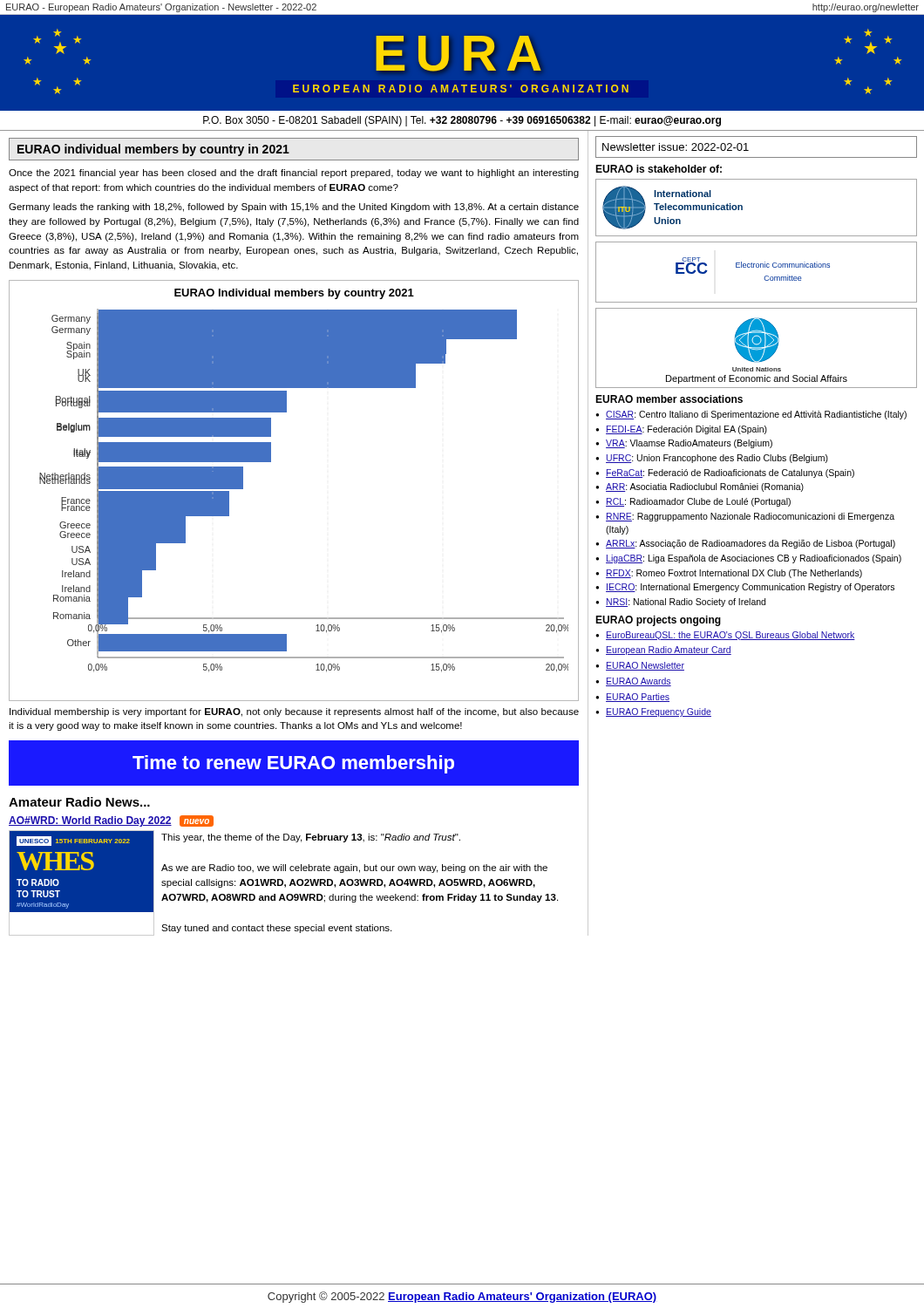Point to "●EURAO Parties"
The image size is (924, 1308).
632,697
